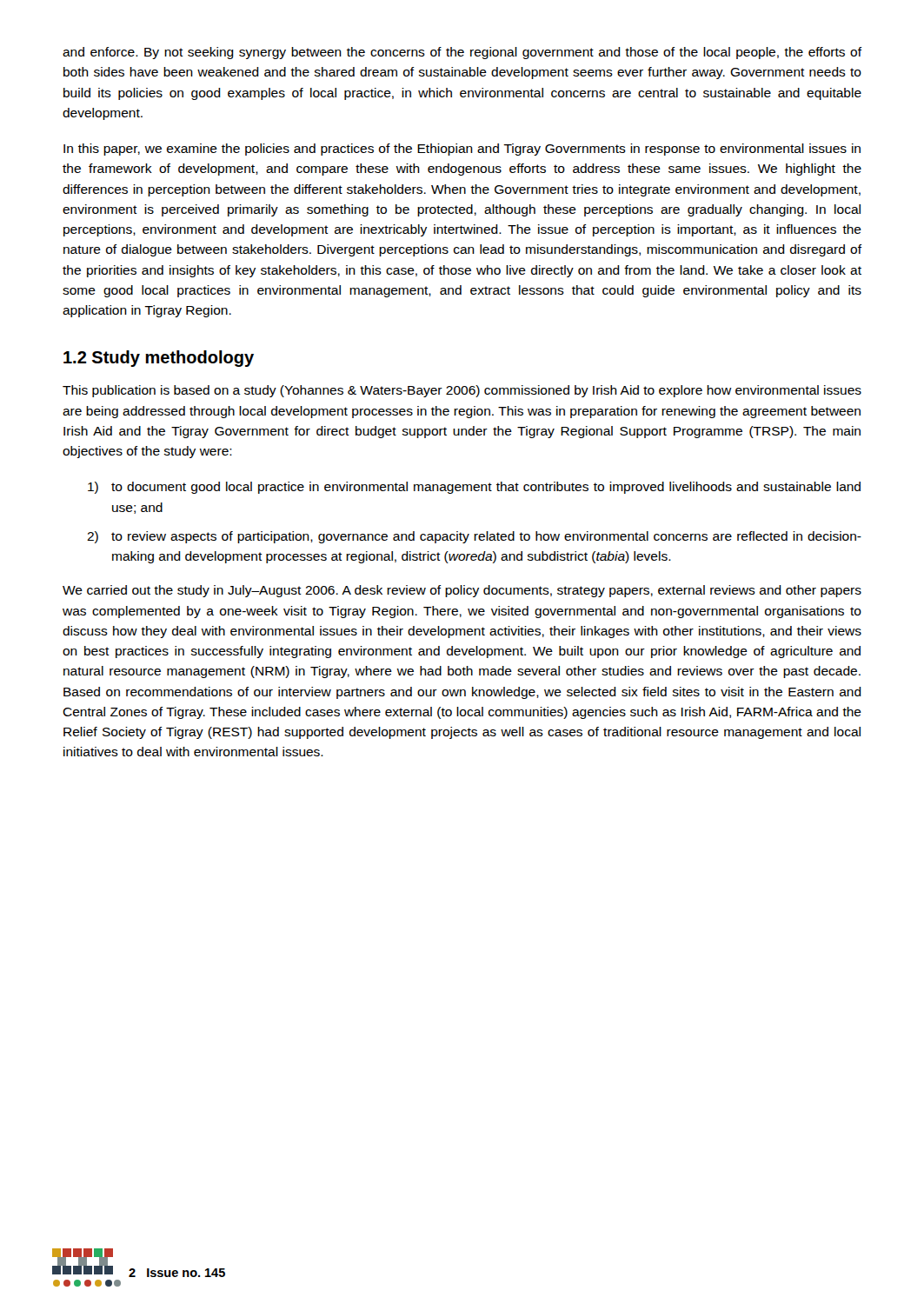
Task: Point to the passage starting "1) to document good"
Action: 474,497
